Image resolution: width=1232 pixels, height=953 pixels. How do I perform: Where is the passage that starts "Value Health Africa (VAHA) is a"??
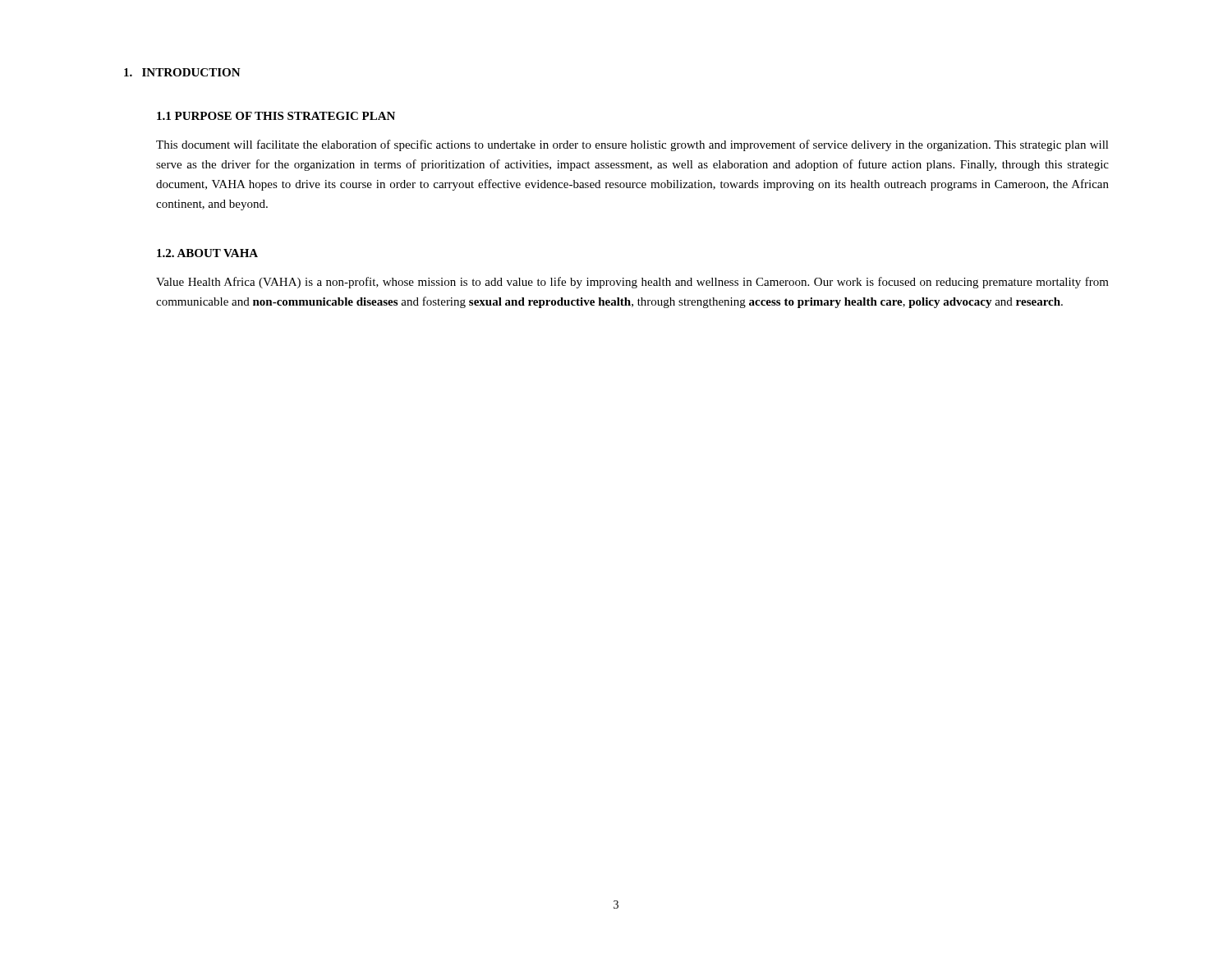coord(632,292)
